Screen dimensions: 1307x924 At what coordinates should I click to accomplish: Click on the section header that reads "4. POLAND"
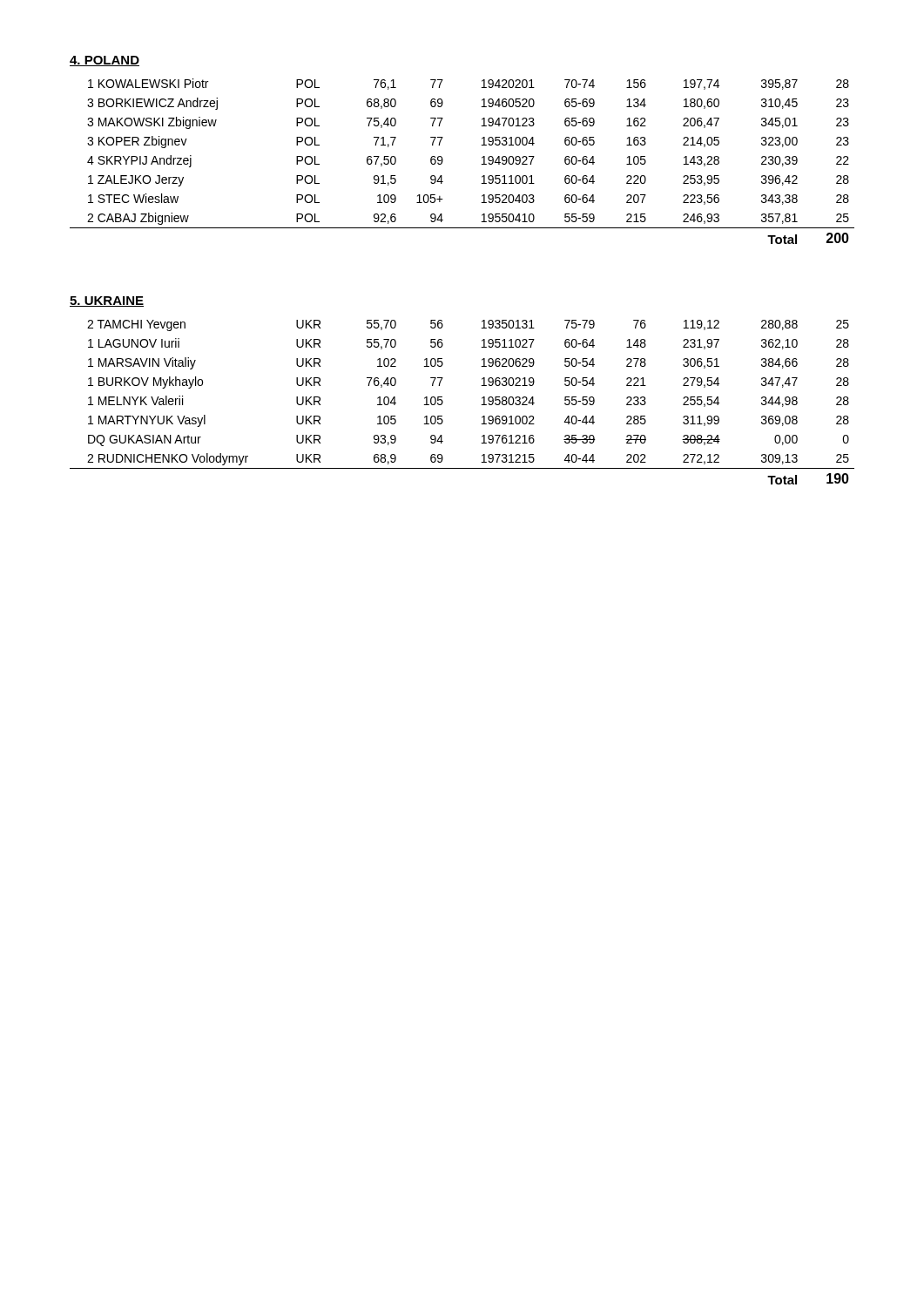point(105,60)
